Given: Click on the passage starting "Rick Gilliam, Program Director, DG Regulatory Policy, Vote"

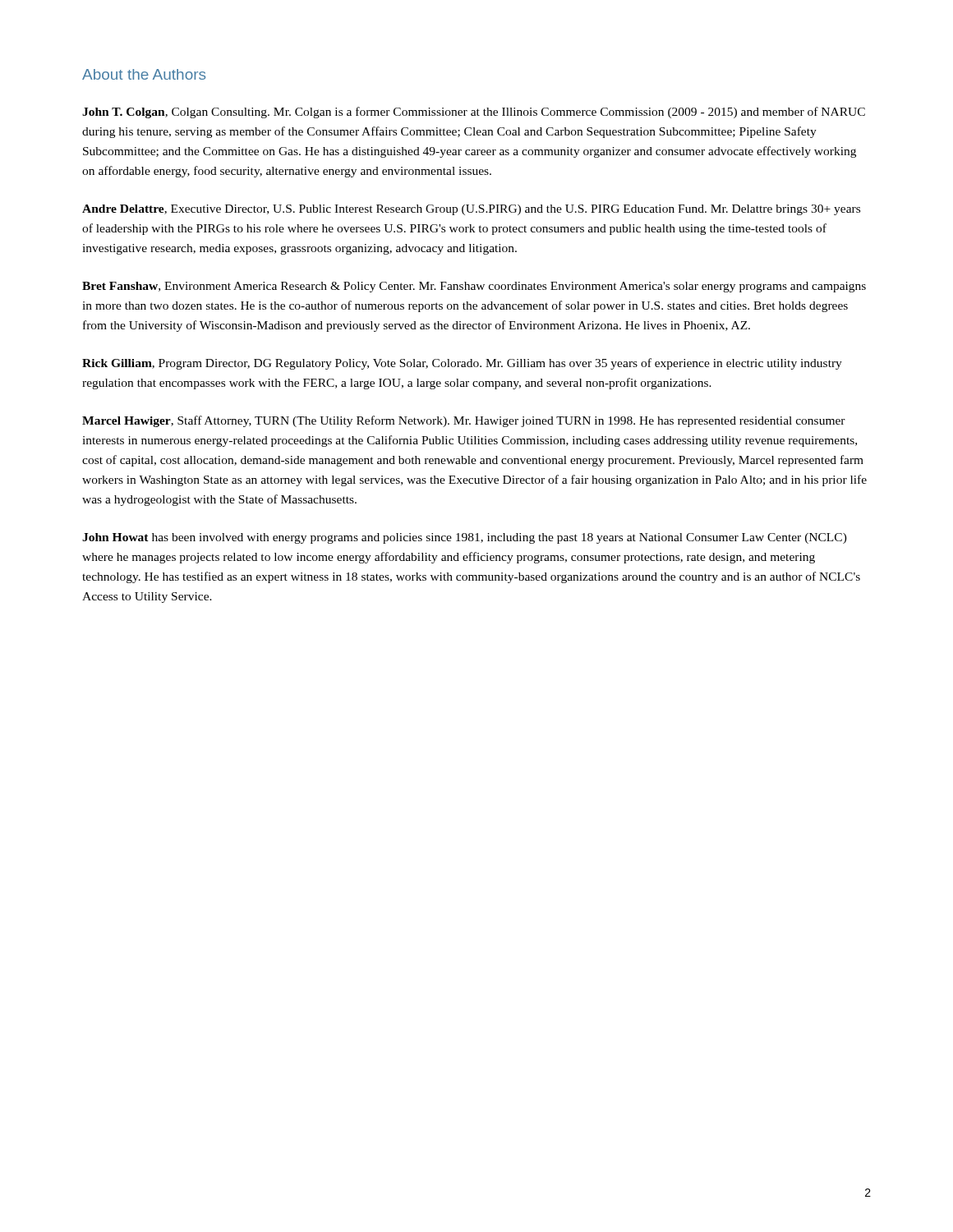Looking at the screenshot, I should pyautogui.click(x=476, y=373).
